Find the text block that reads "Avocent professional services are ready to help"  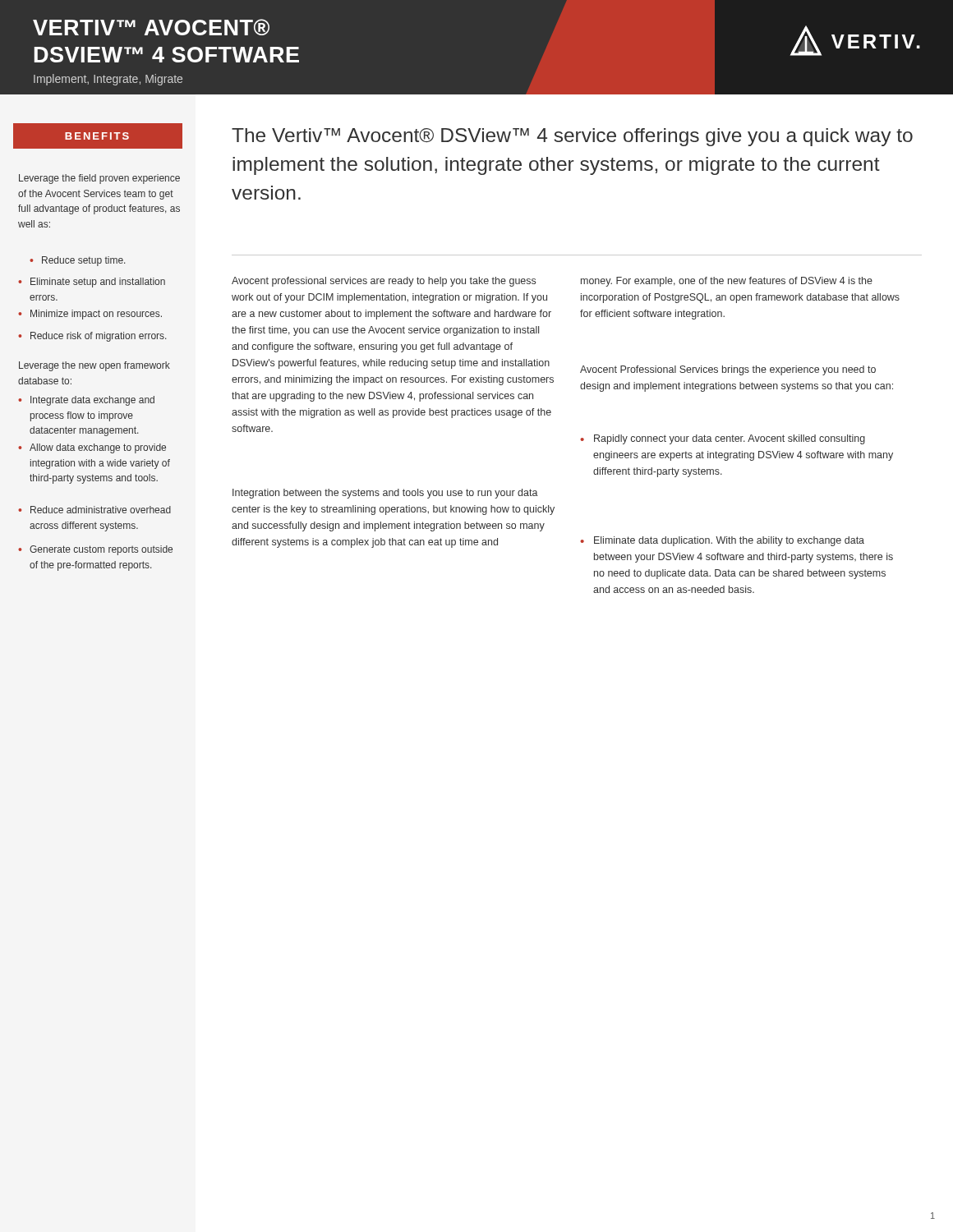pyautogui.click(x=393, y=355)
